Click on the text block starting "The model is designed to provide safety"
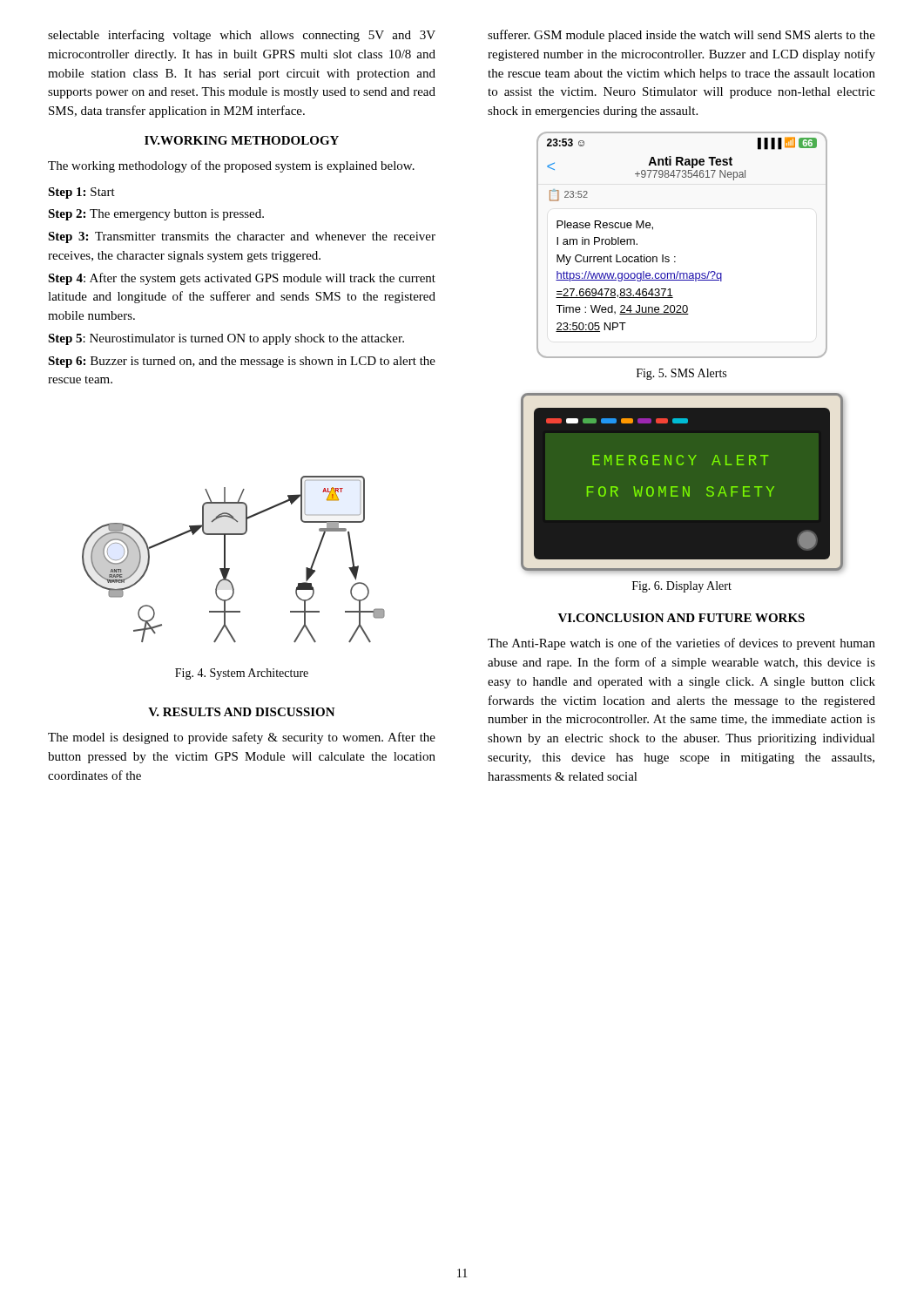This screenshot has height=1307, width=924. click(242, 757)
